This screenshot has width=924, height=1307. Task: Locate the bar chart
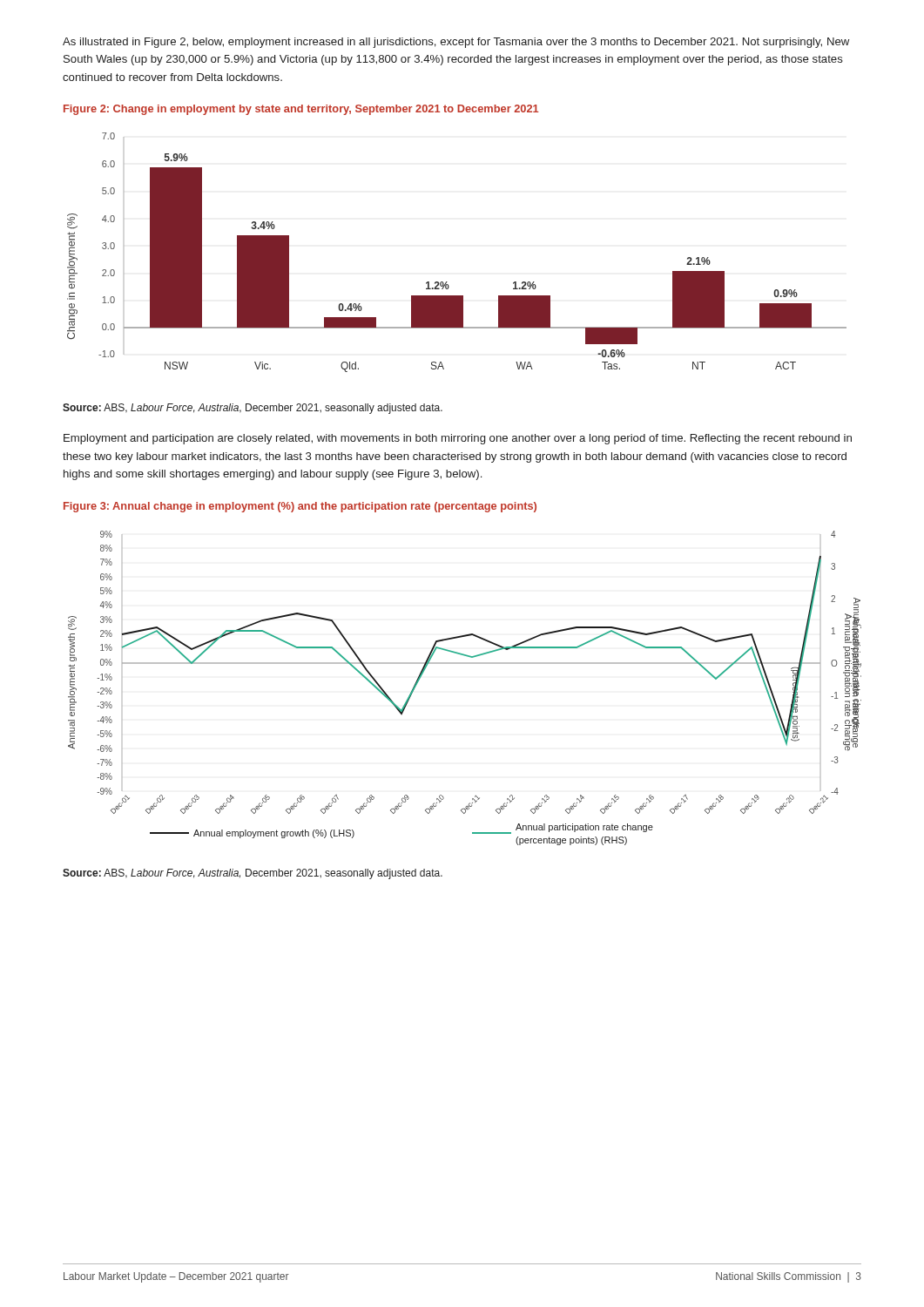[462, 260]
